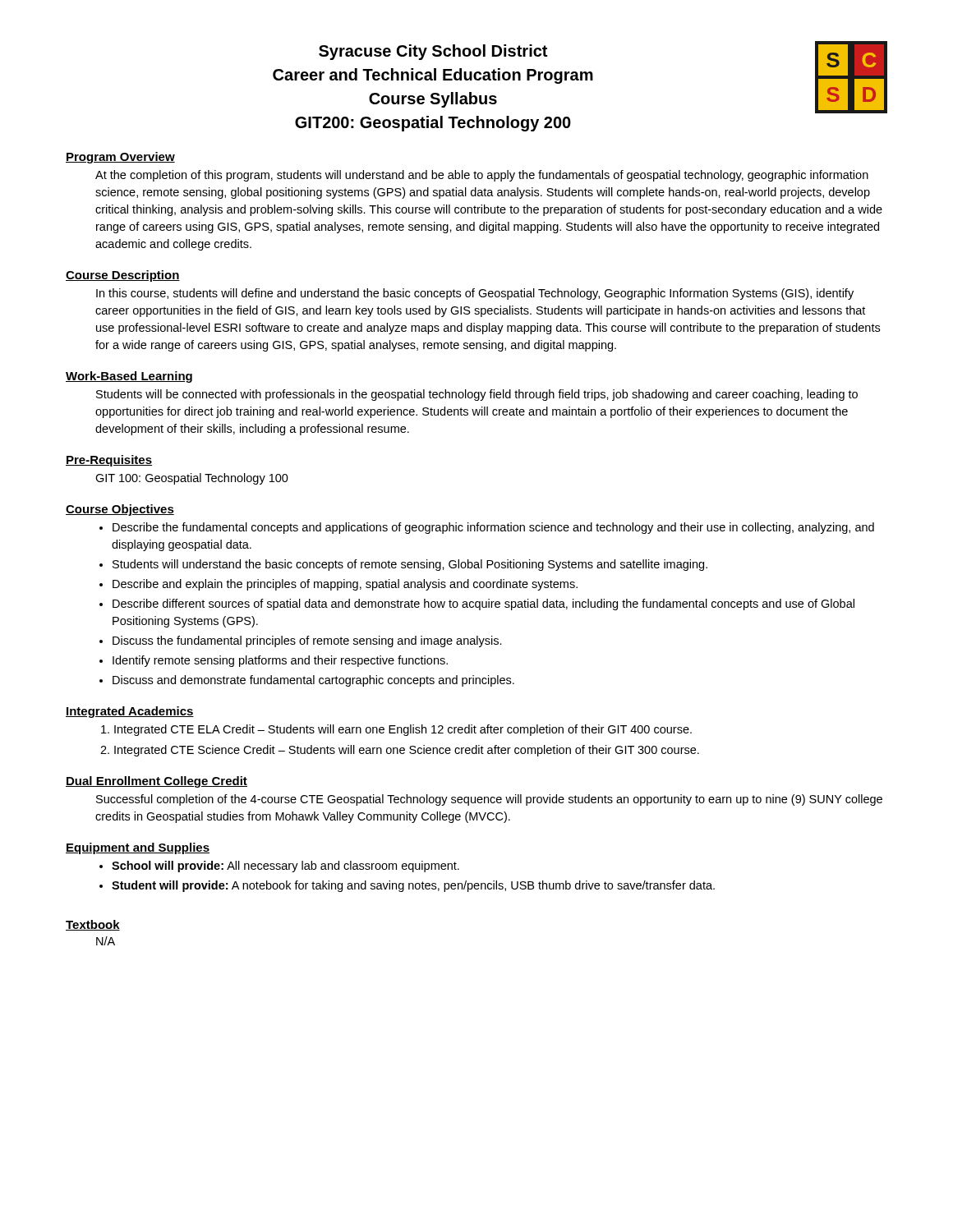Click on the section header that says "Work-Based Learning"
This screenshot has width=953, height=1232.
tap(129, 376)
